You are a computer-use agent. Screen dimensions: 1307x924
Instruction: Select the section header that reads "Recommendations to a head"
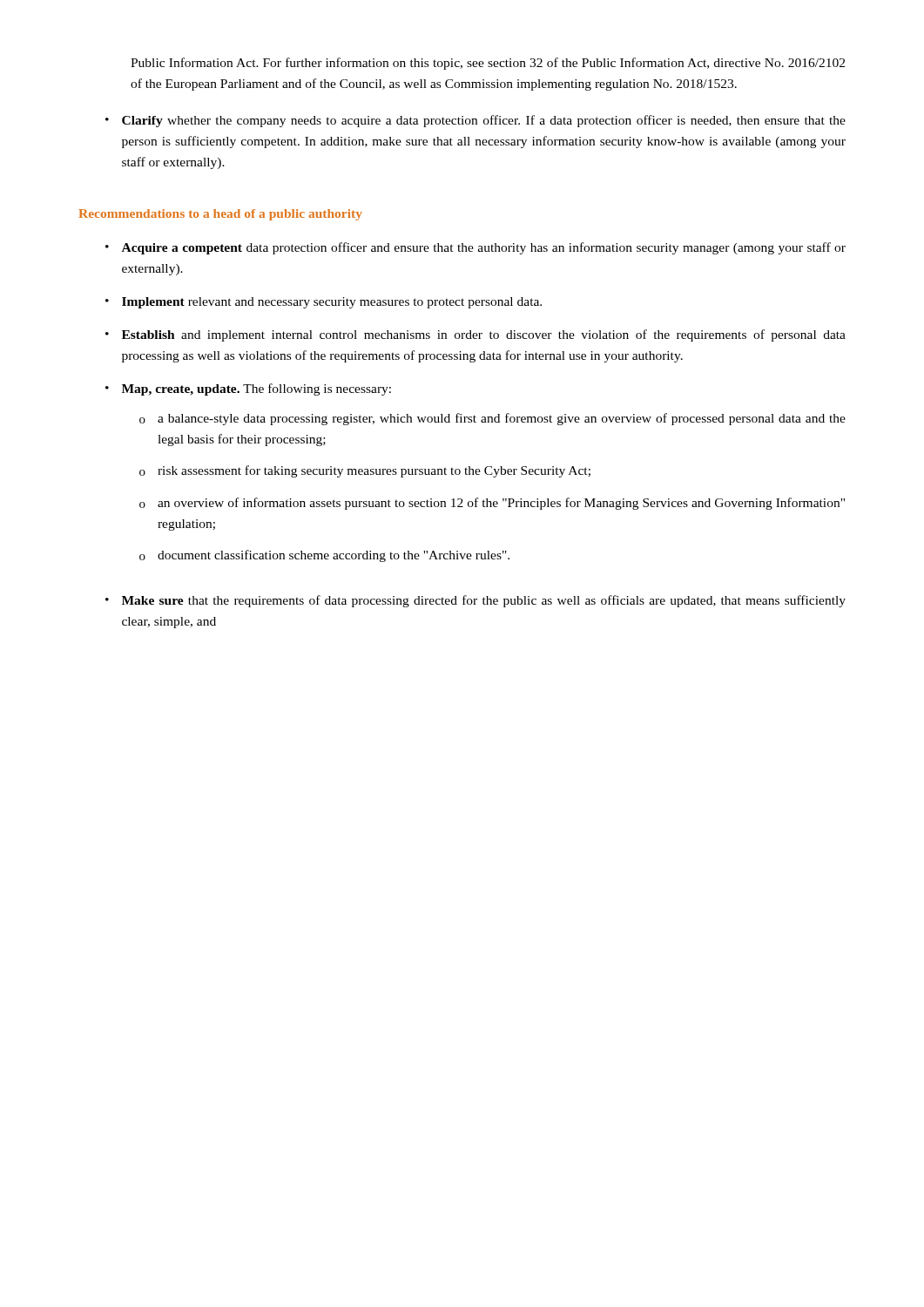pos(220,213)
